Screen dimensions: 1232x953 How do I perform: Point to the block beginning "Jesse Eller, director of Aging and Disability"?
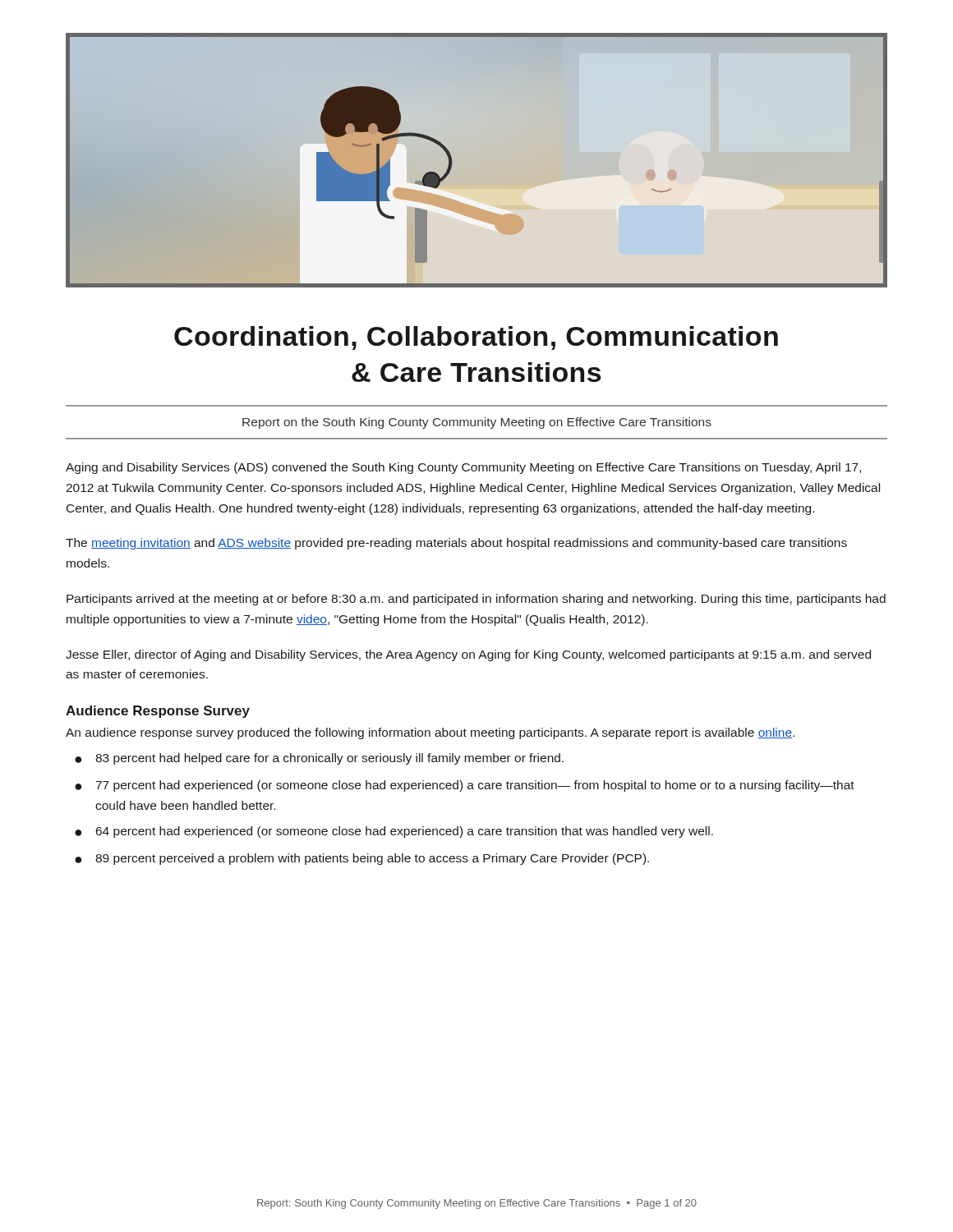click(469, 664)
